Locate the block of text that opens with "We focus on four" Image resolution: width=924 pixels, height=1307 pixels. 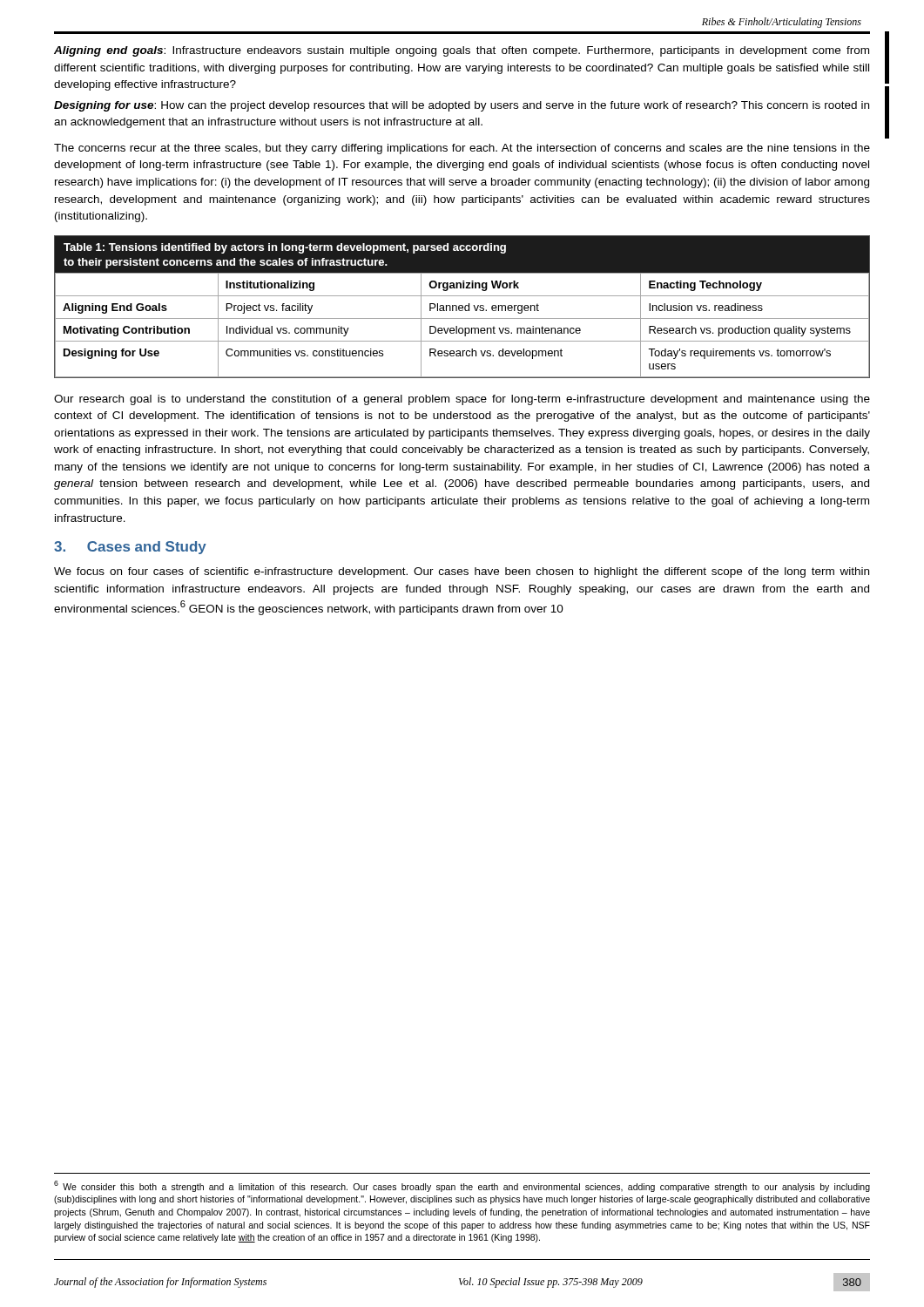coord(462,590)
